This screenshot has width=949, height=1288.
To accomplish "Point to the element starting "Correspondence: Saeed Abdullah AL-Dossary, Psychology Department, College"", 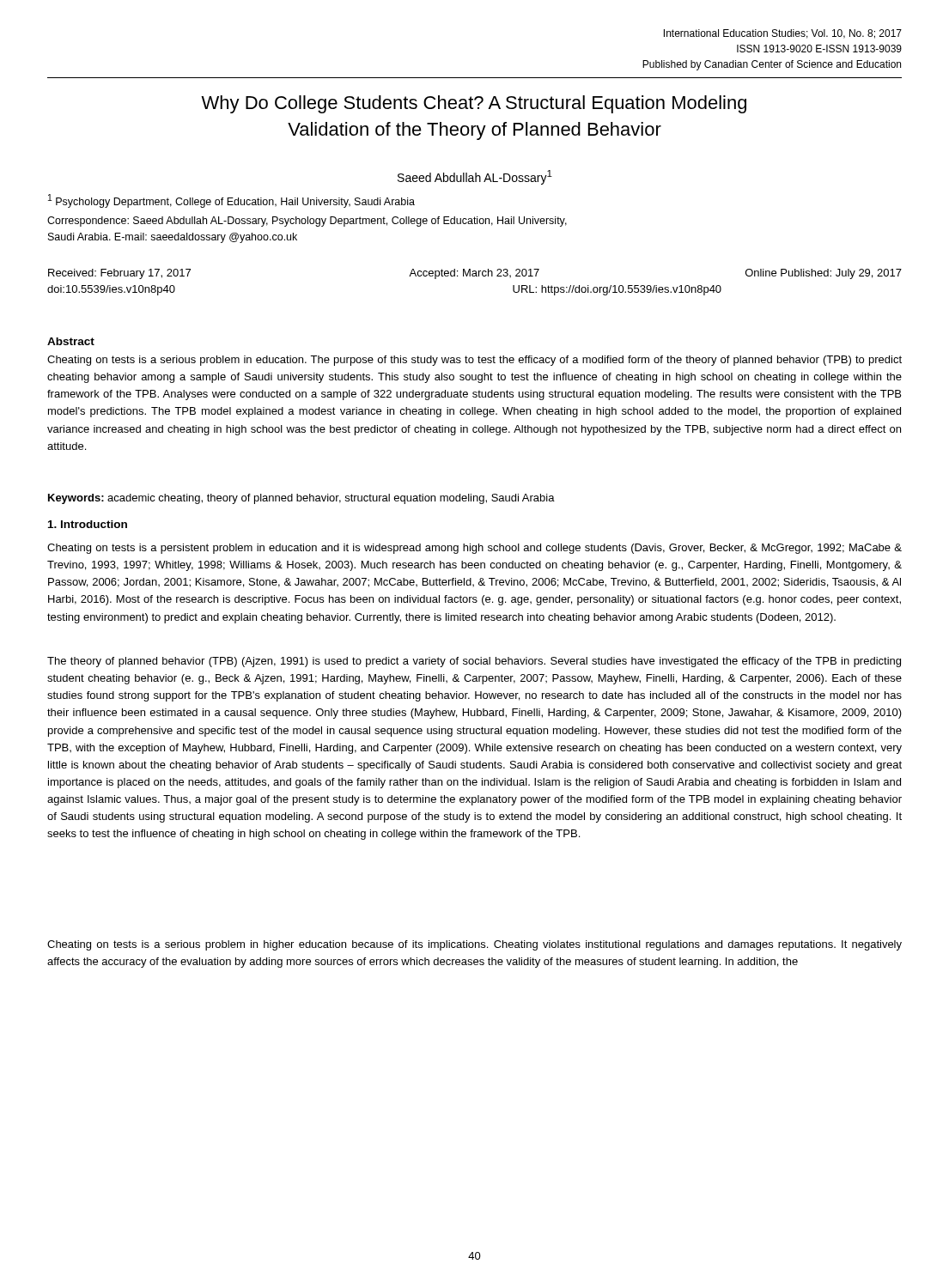I will (x=307, y=229).
